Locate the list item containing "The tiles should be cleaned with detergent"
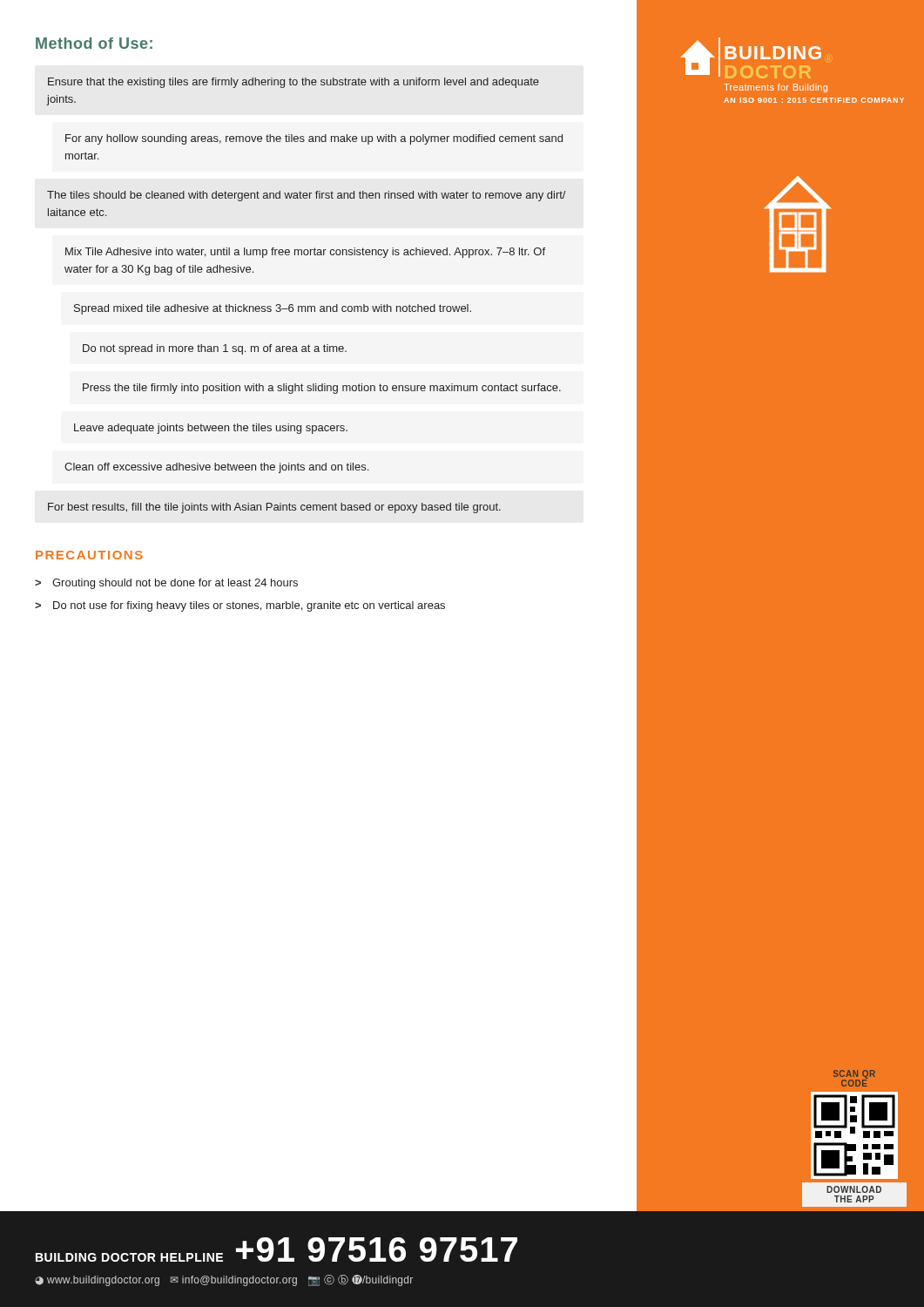924x1307 pixels. click(306, 203)
